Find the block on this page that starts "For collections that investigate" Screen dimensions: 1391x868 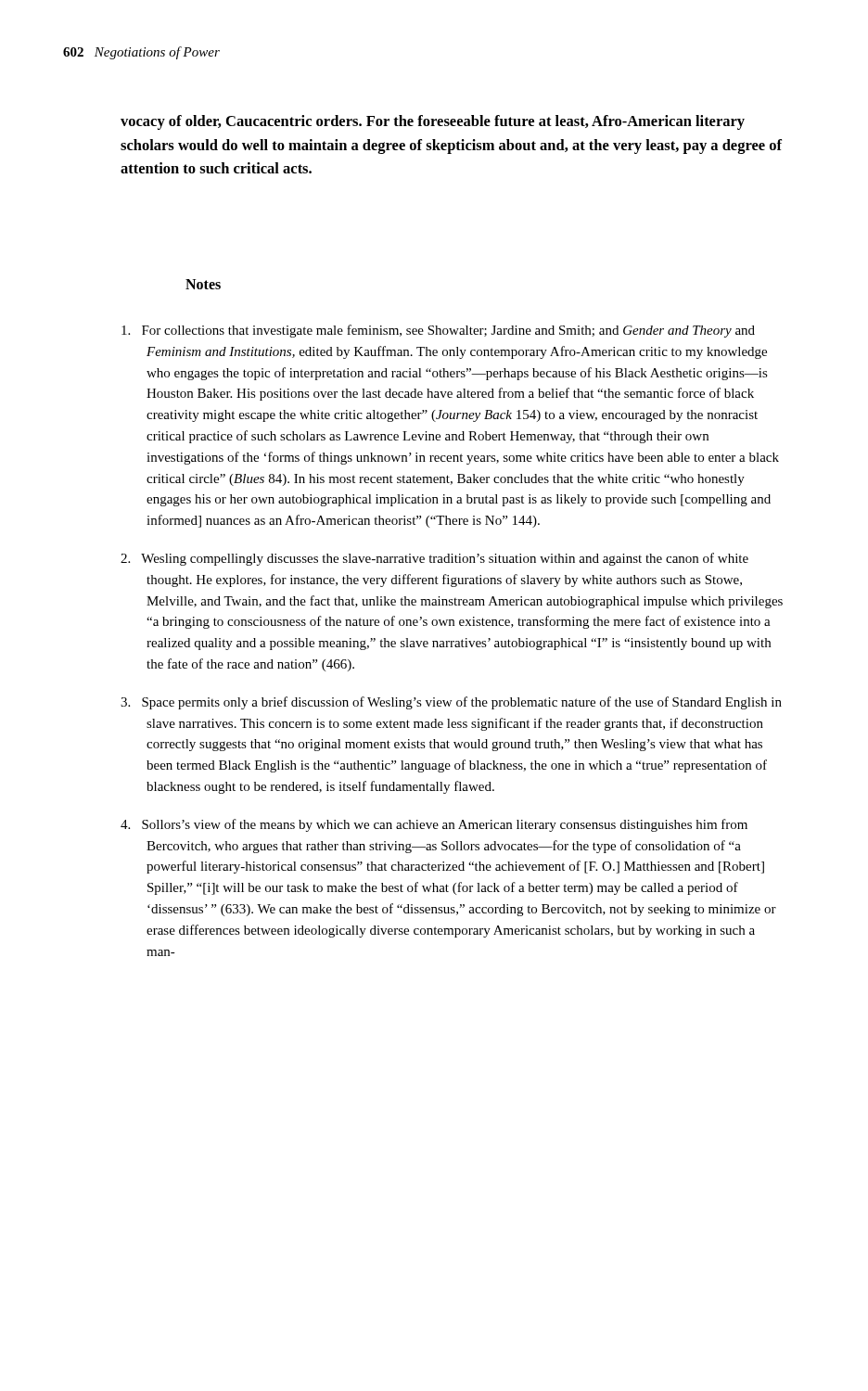point(453,426)
